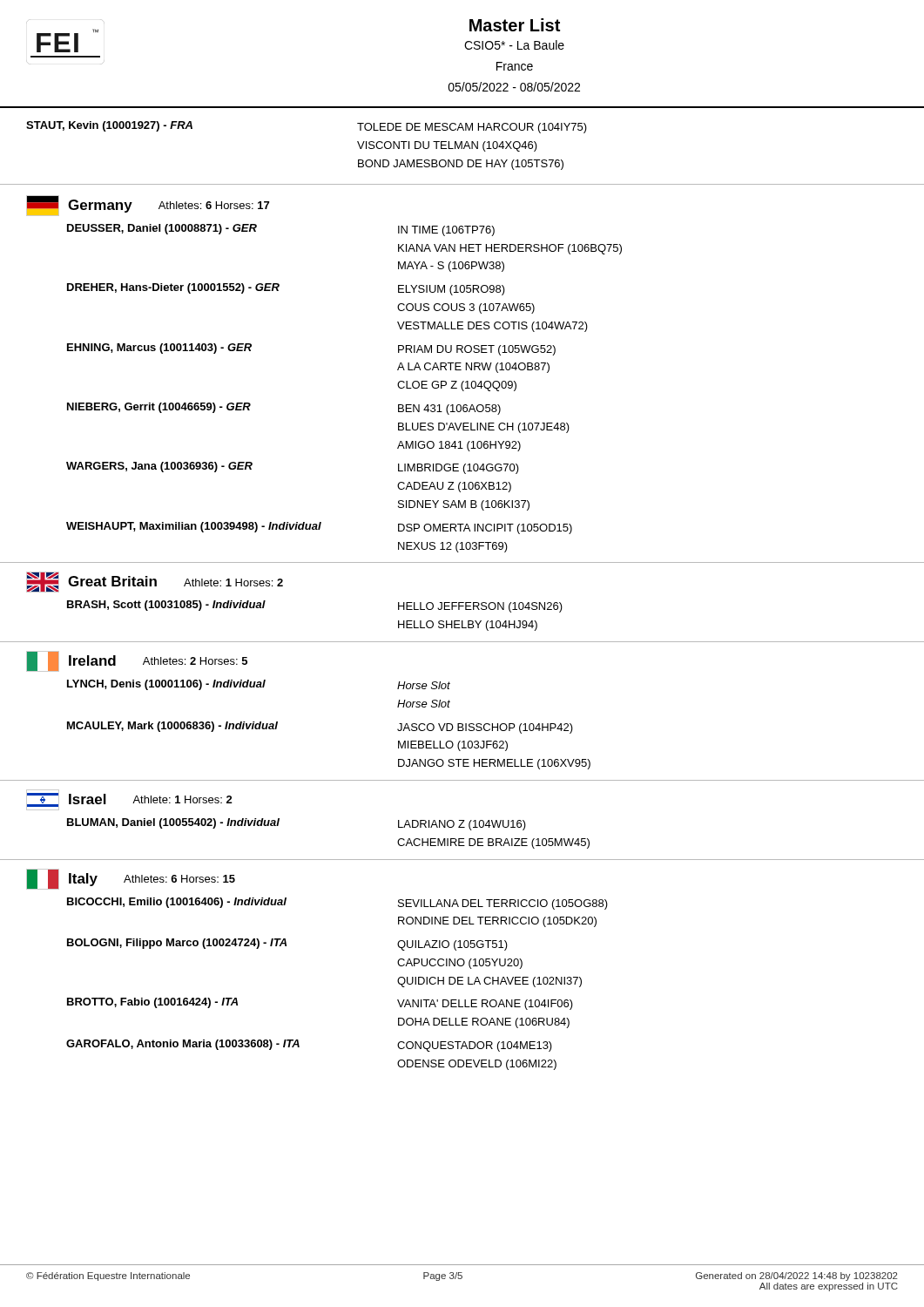
Task: Click on the text block with the text "BLUMAN, Daniel (10055402) - Individual LADRIANO Z (104WU16)"
Action: pyautogui.click(x=170, y=824)
